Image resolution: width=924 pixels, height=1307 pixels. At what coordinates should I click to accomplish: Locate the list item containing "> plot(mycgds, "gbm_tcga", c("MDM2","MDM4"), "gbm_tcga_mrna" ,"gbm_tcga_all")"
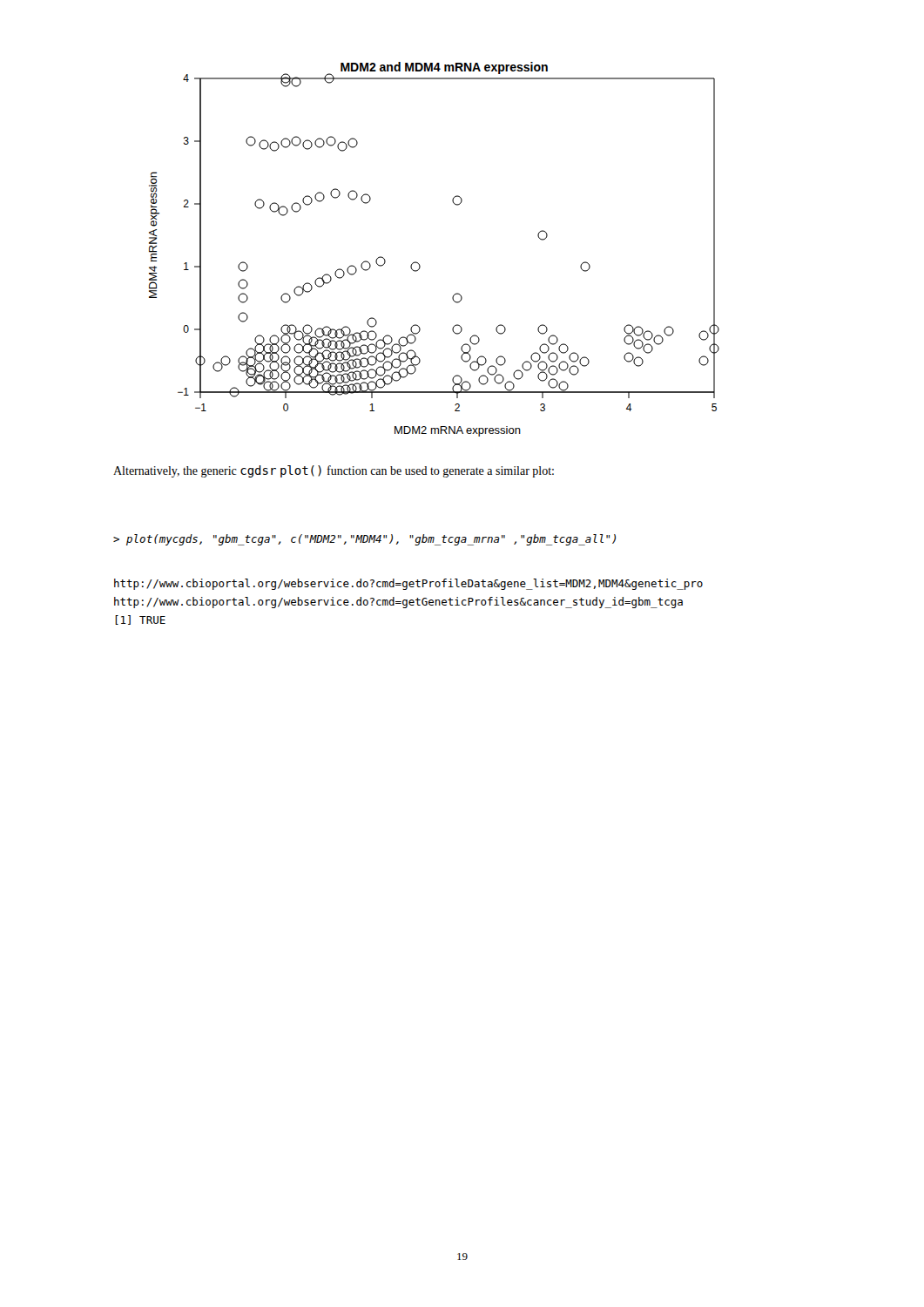366,539
